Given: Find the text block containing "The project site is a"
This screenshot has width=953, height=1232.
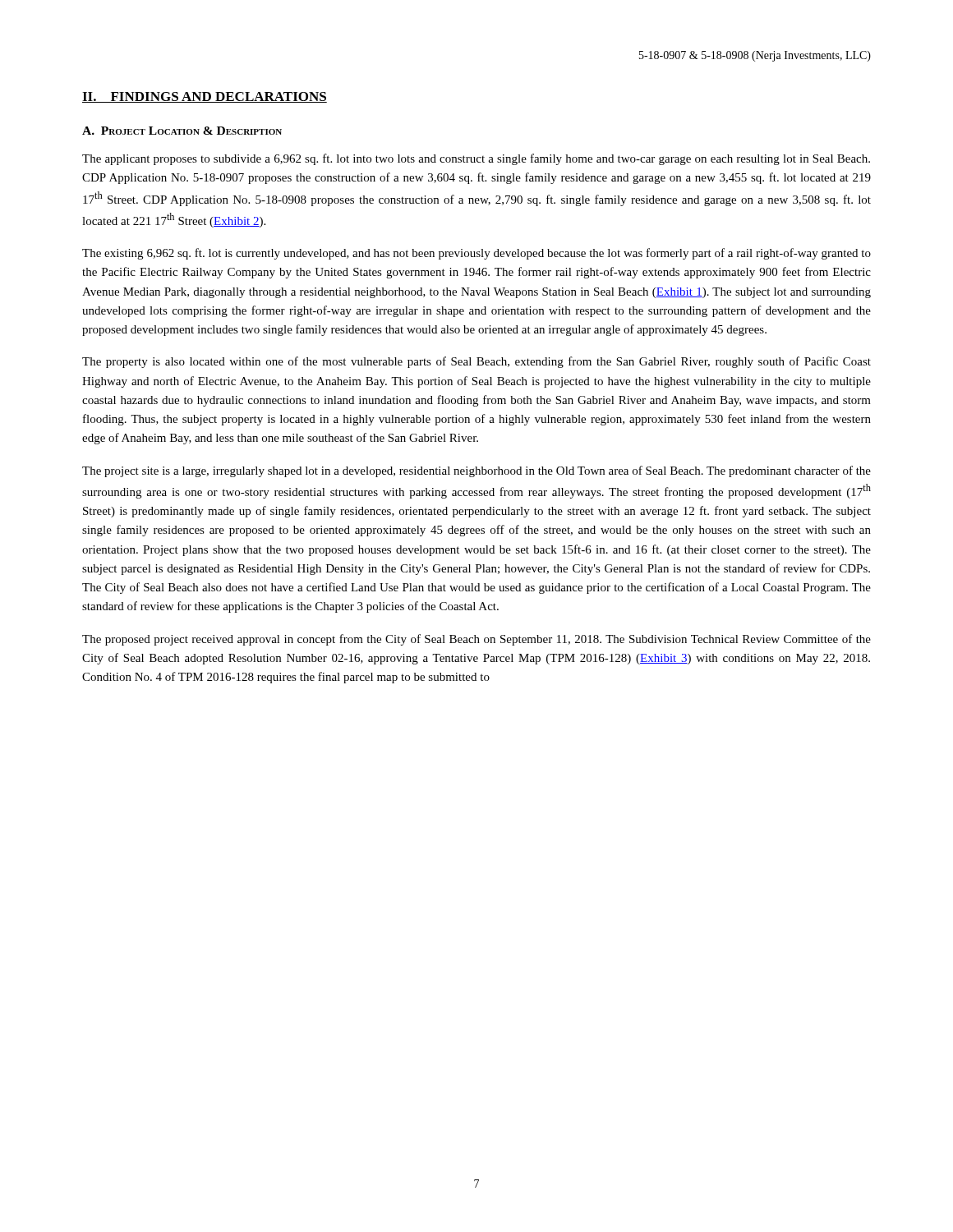Looking at the screenshot, I should [476, 539].
